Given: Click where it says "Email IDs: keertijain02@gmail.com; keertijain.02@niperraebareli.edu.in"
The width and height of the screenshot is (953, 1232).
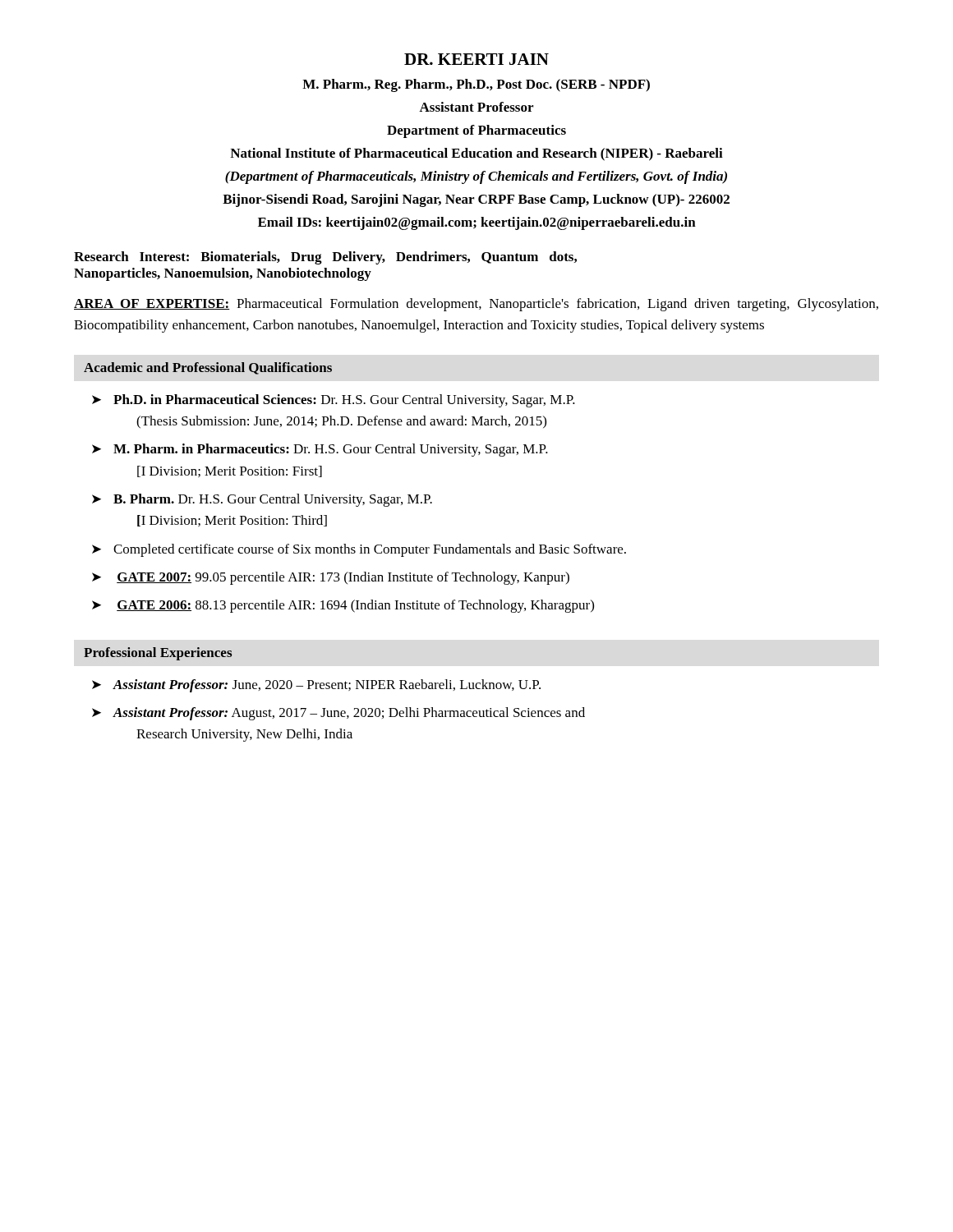Looking at the screenshot, I should tap(476, 223).
